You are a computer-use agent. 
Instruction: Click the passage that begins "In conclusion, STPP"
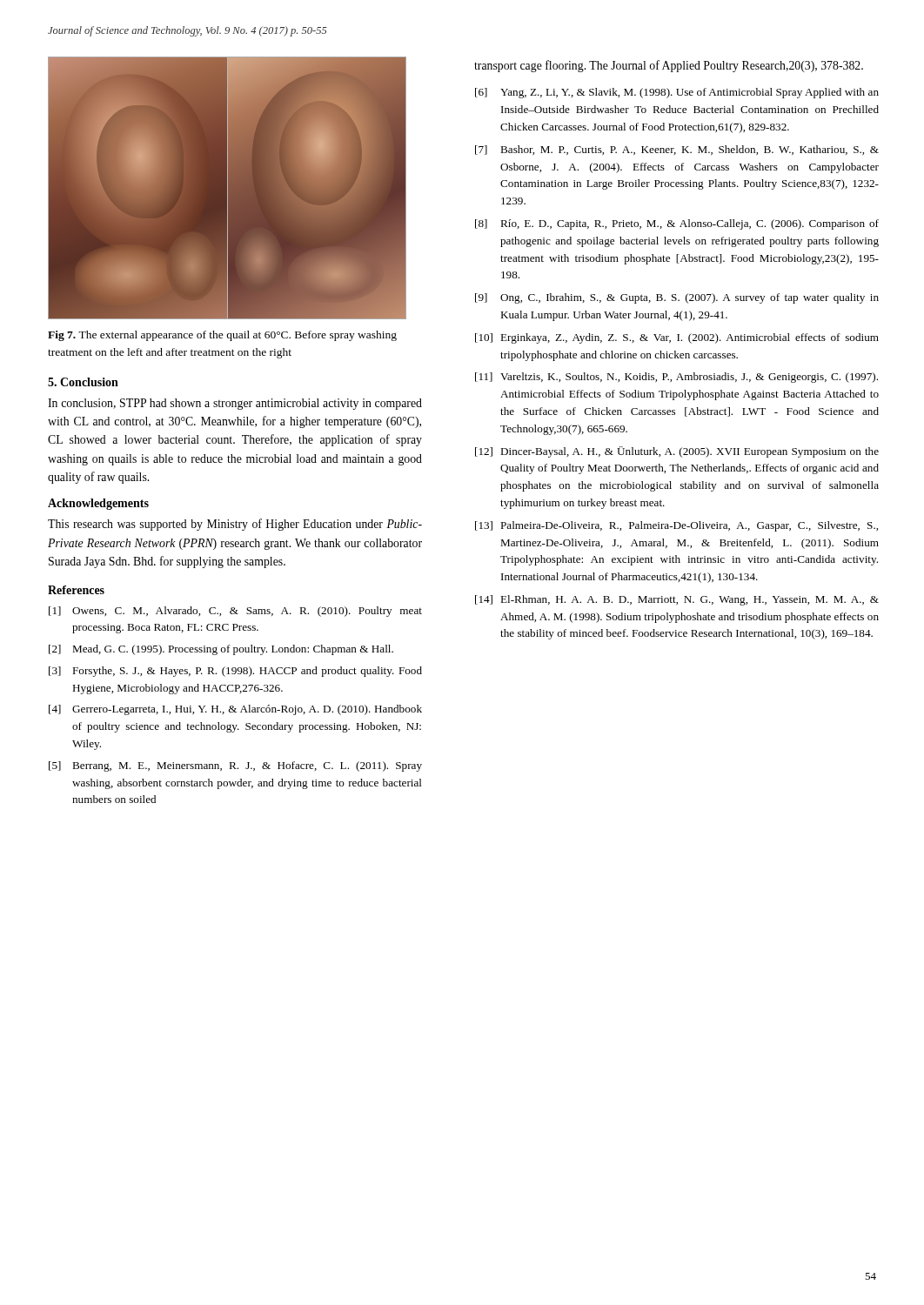coord(235,440)
